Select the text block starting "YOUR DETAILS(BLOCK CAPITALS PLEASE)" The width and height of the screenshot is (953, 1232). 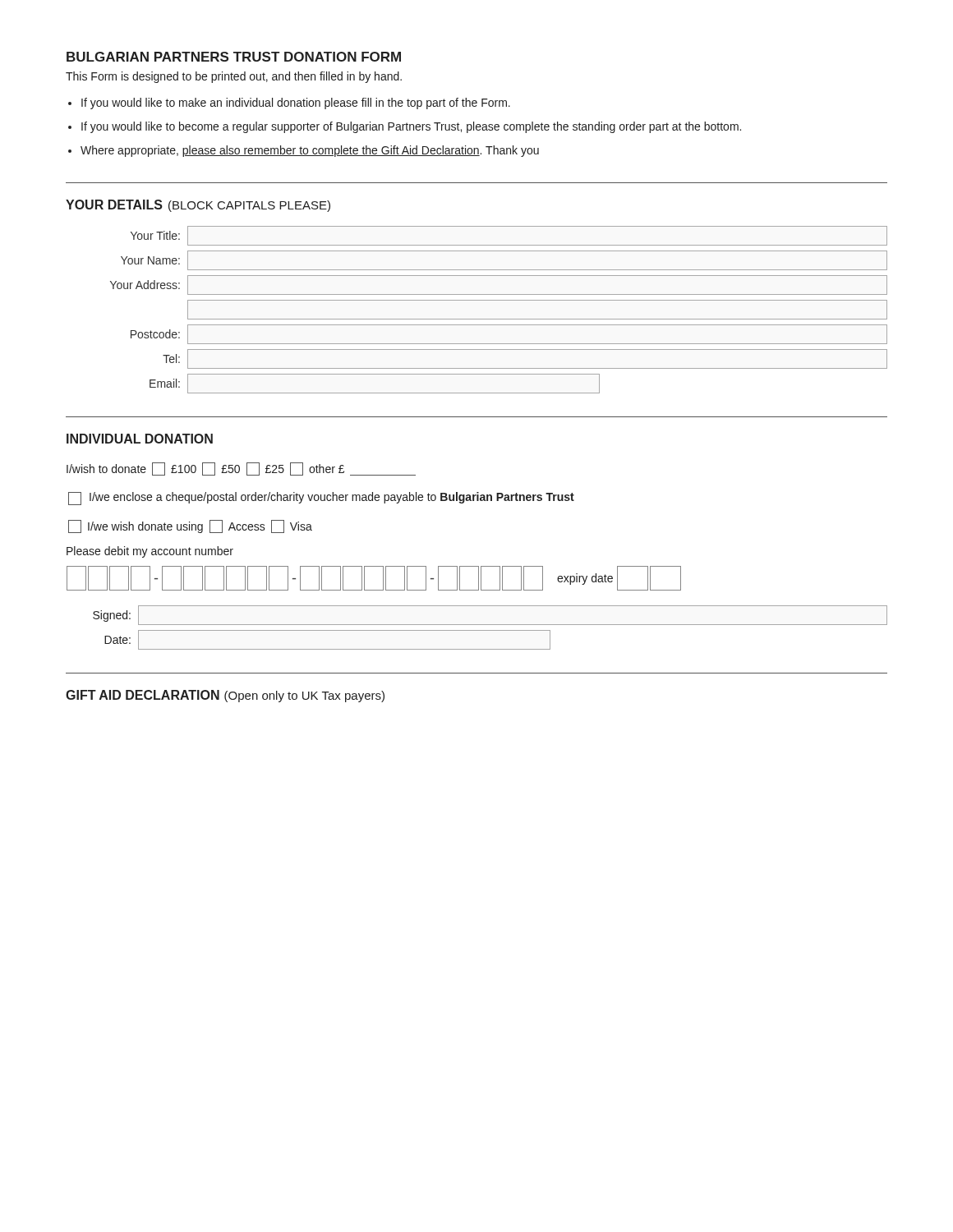point(198,205)
